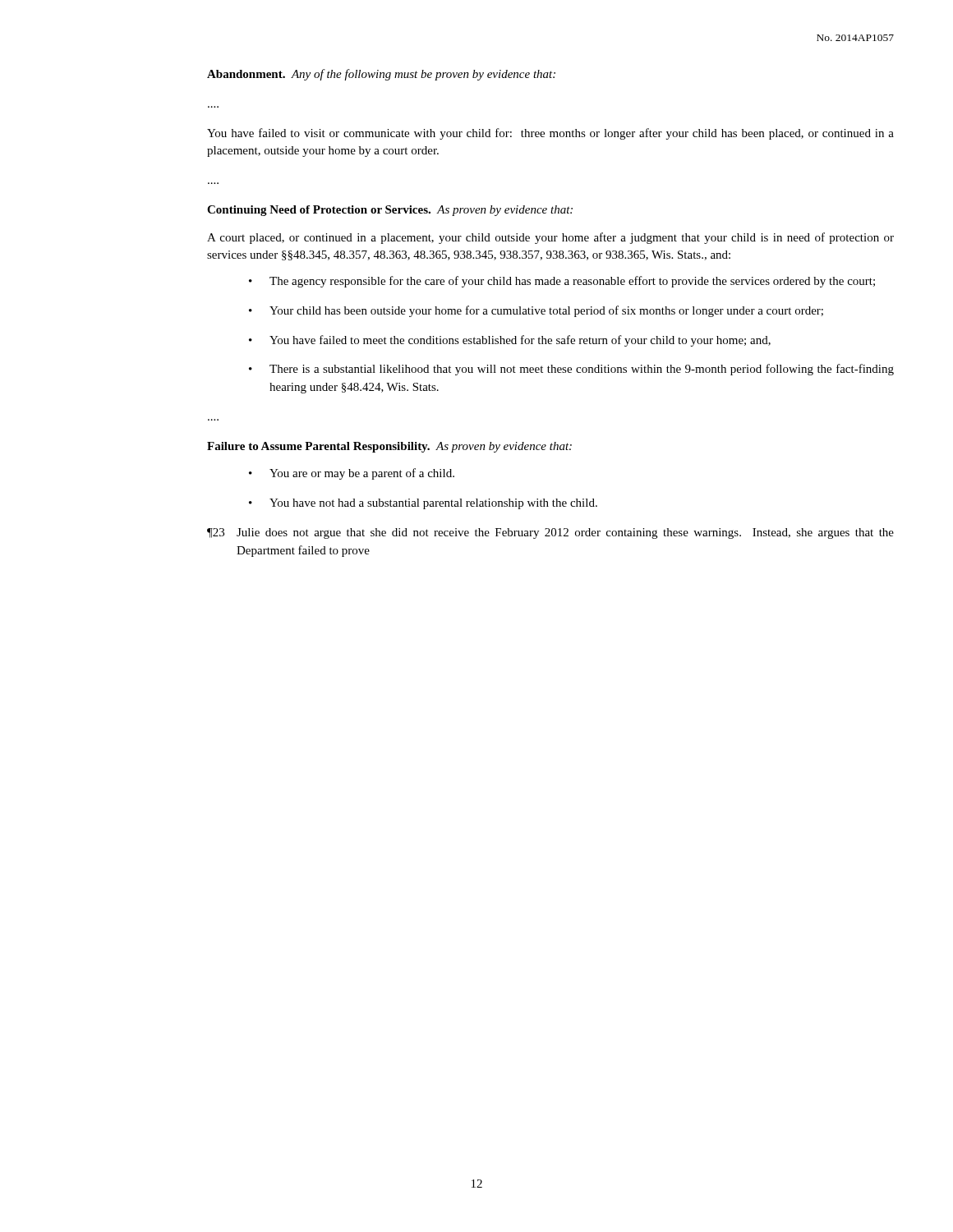
Task: Locate the list item that says "• You have not had a"
Action: [x=423, y=503]
